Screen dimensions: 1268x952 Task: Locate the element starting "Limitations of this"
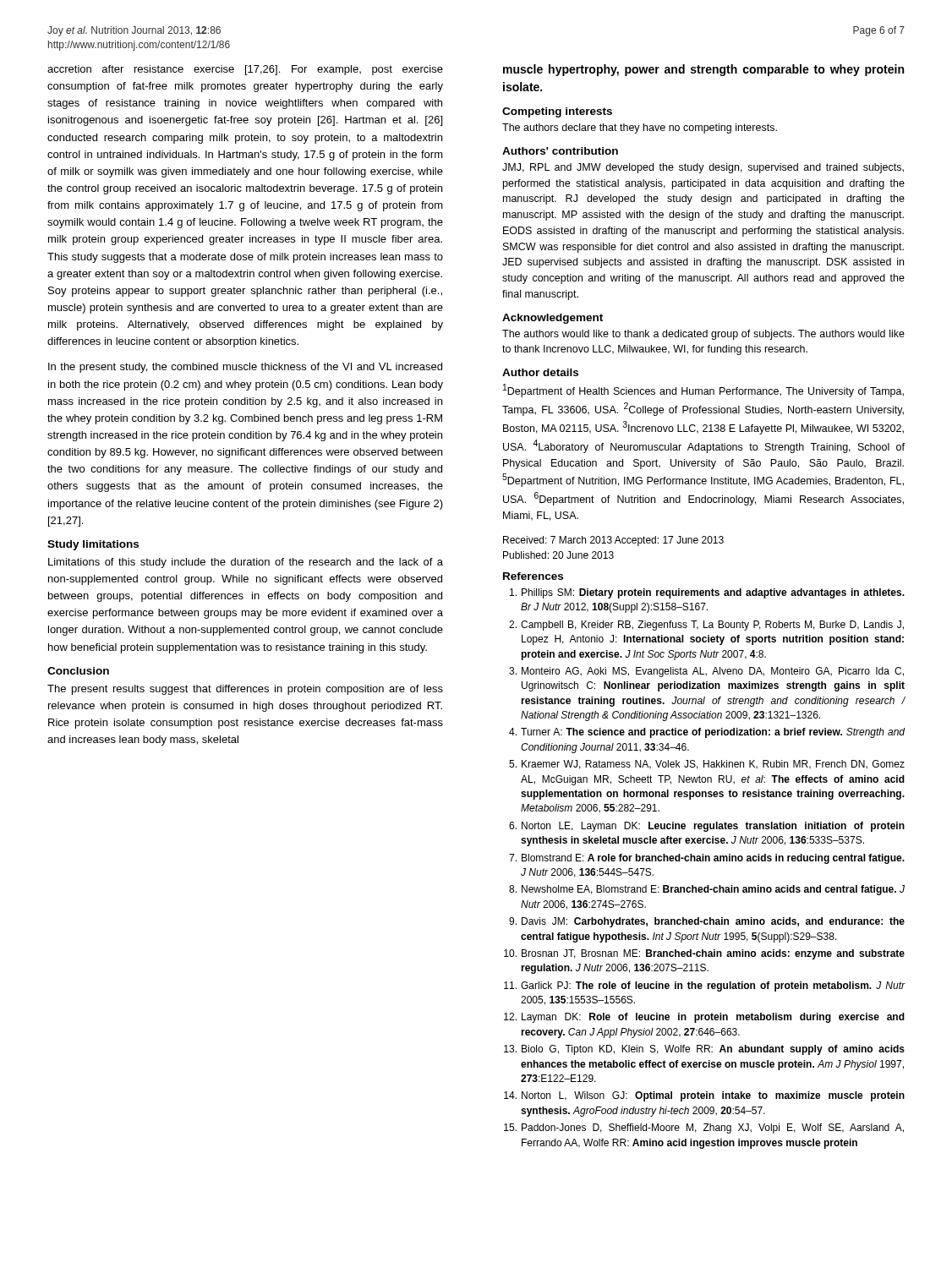click(245, 605)
